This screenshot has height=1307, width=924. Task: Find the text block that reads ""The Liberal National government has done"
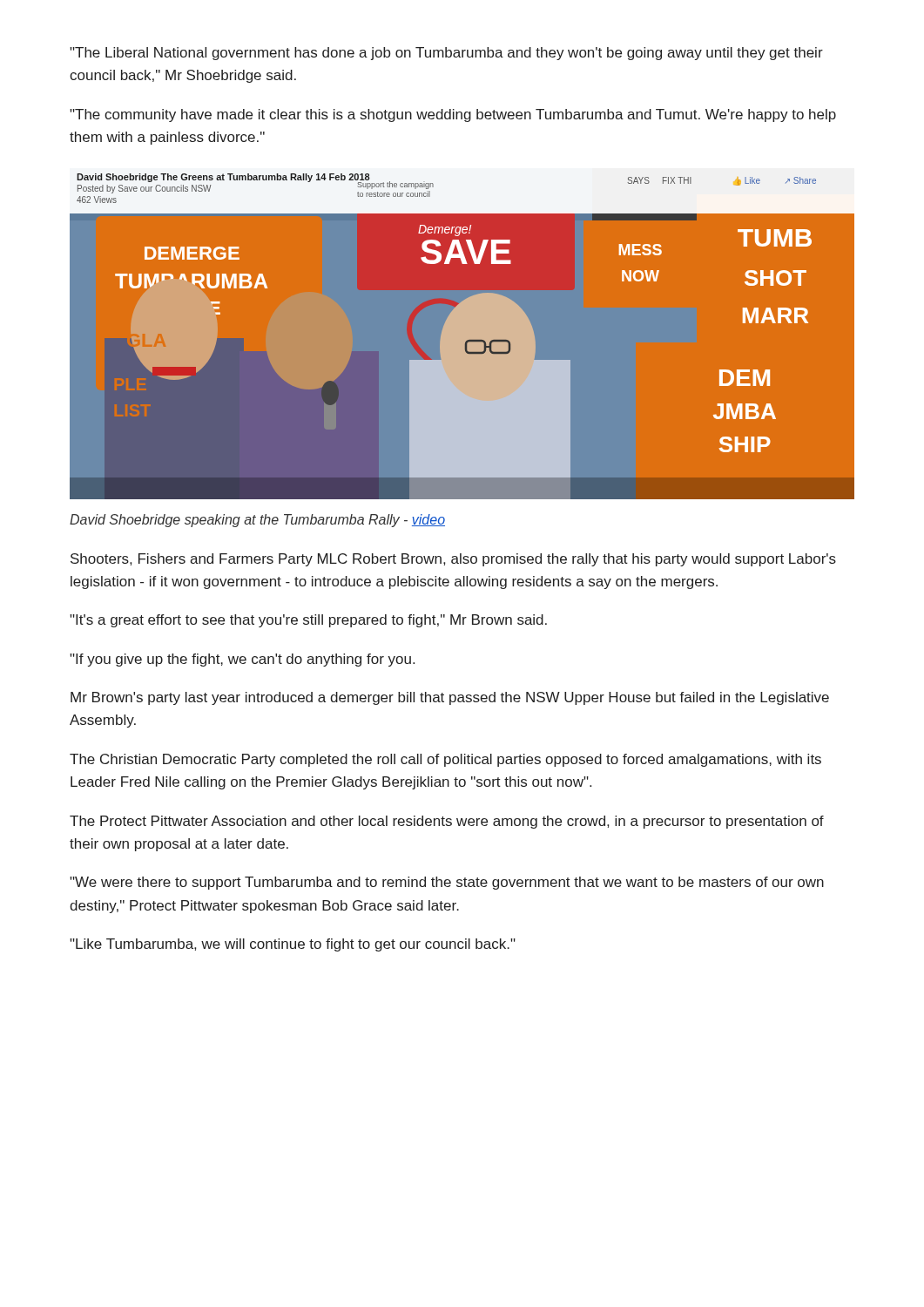click(x=446, y=64)
